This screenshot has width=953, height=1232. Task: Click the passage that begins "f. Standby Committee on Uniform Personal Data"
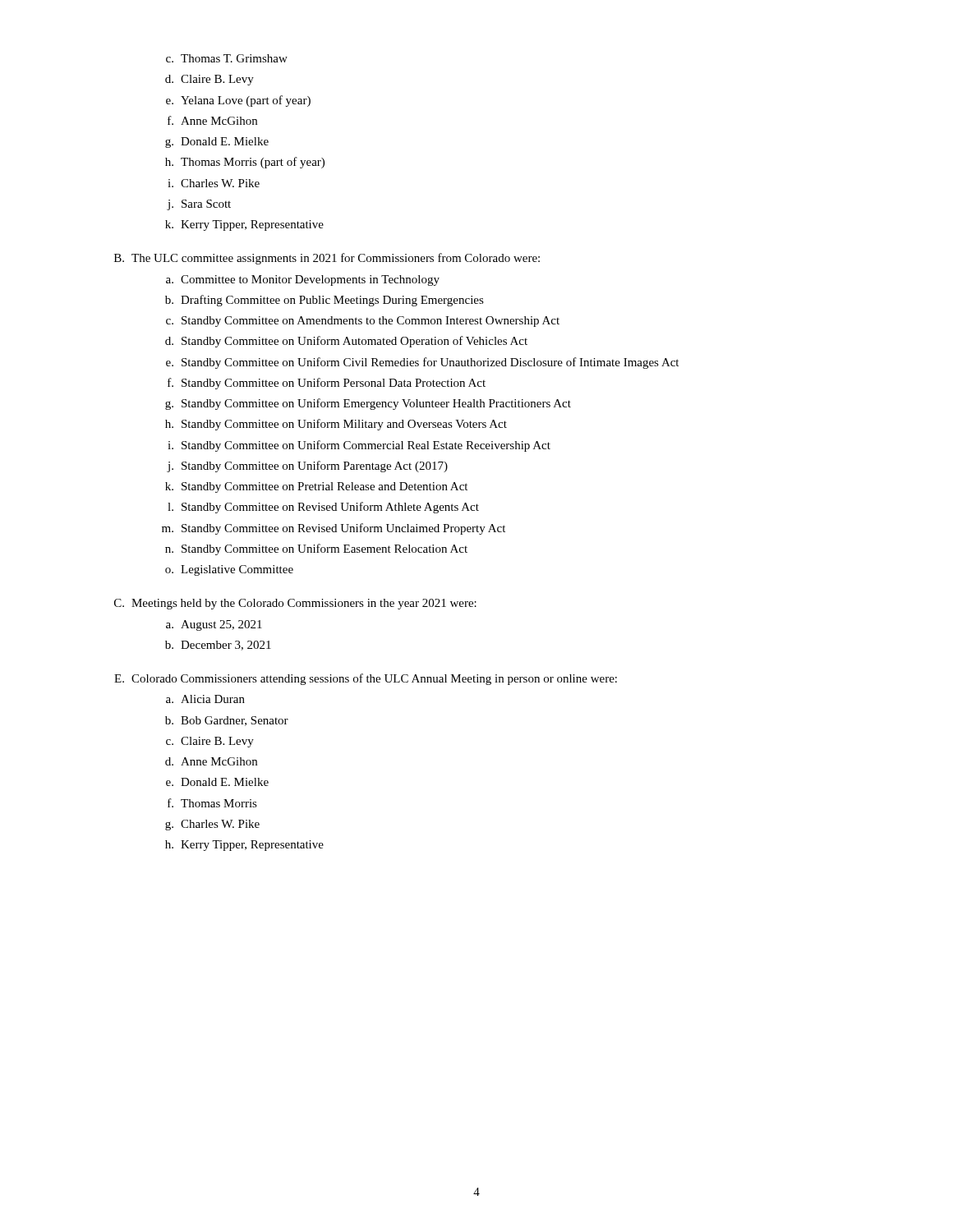(327, 384)
